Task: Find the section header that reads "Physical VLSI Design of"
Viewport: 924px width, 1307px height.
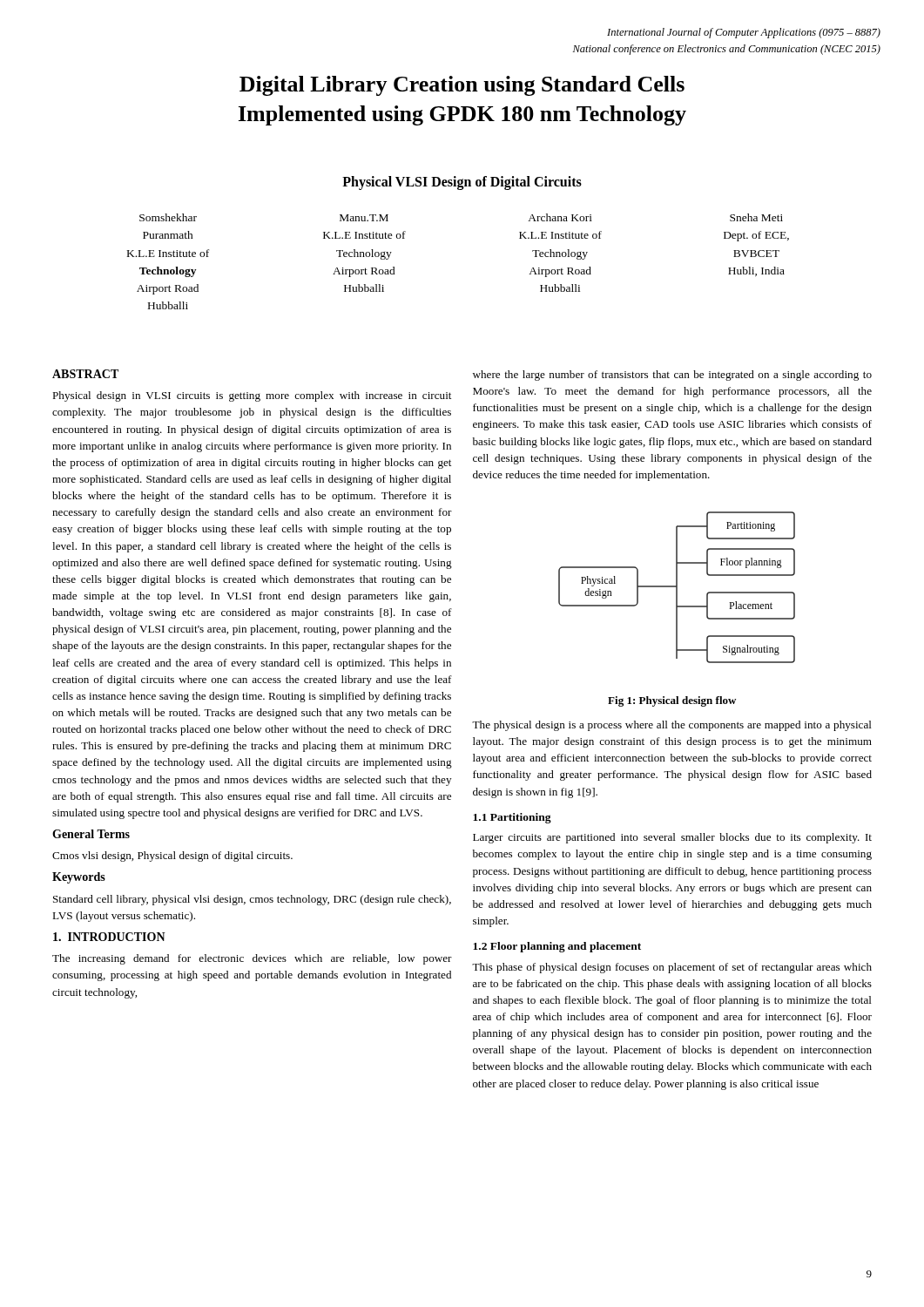Action: click(462, 182)
